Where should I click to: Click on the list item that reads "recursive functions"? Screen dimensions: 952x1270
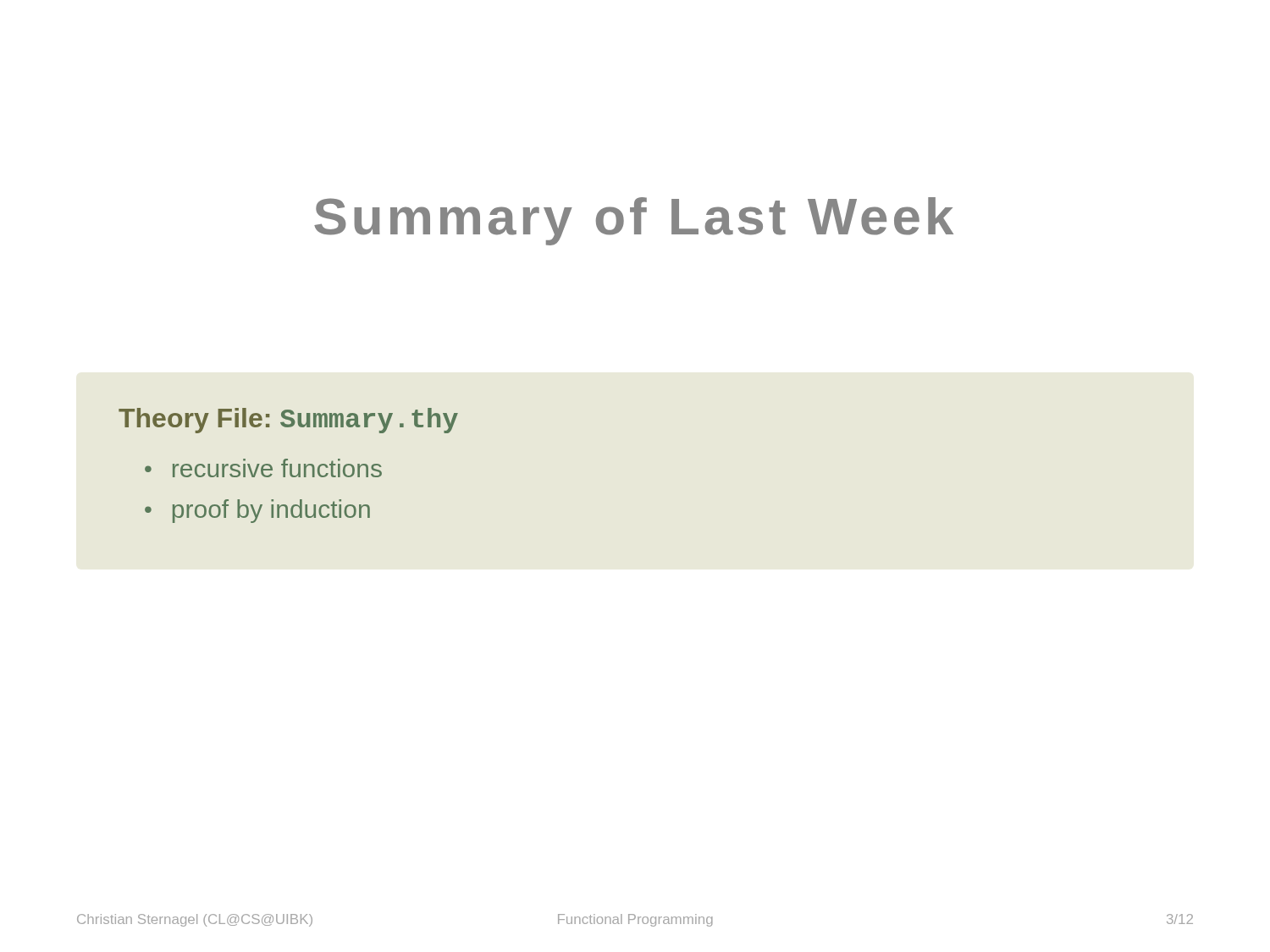click(x=277, y=468)
